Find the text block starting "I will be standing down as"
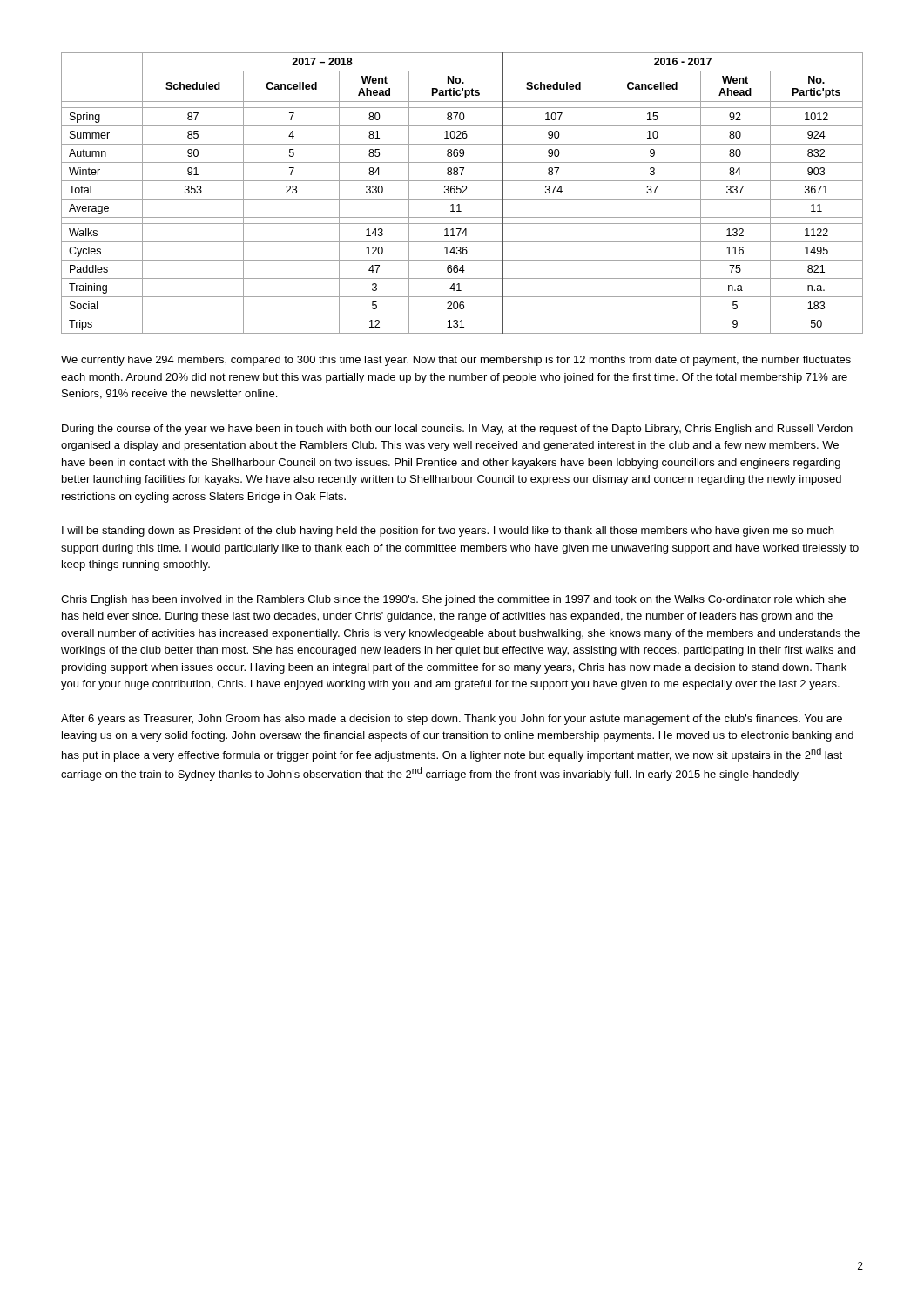Image resolution: width=924 pixels, height=1307 pixels. [x=460, y=547]
